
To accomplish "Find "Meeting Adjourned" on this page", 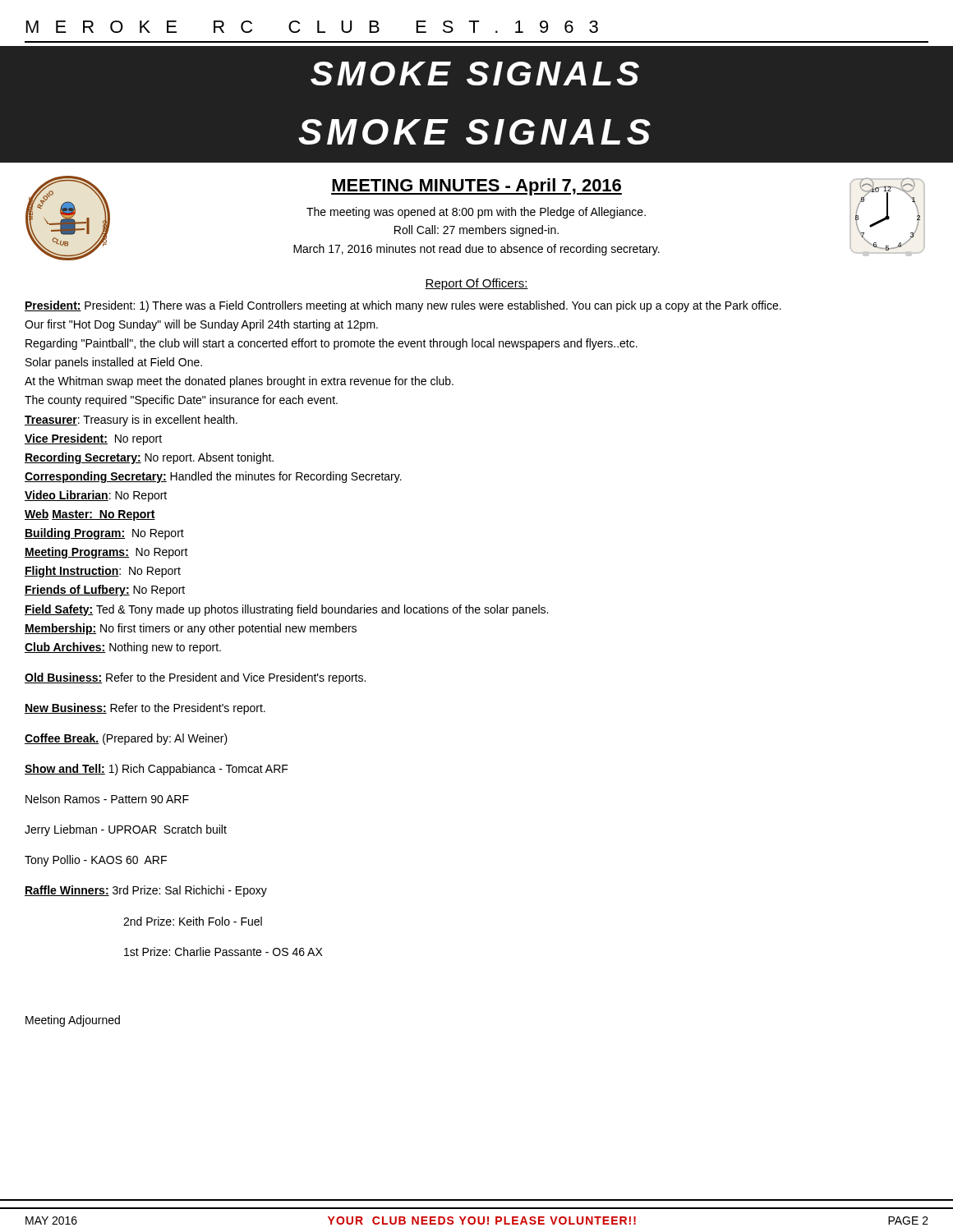I will (73, 1021).
